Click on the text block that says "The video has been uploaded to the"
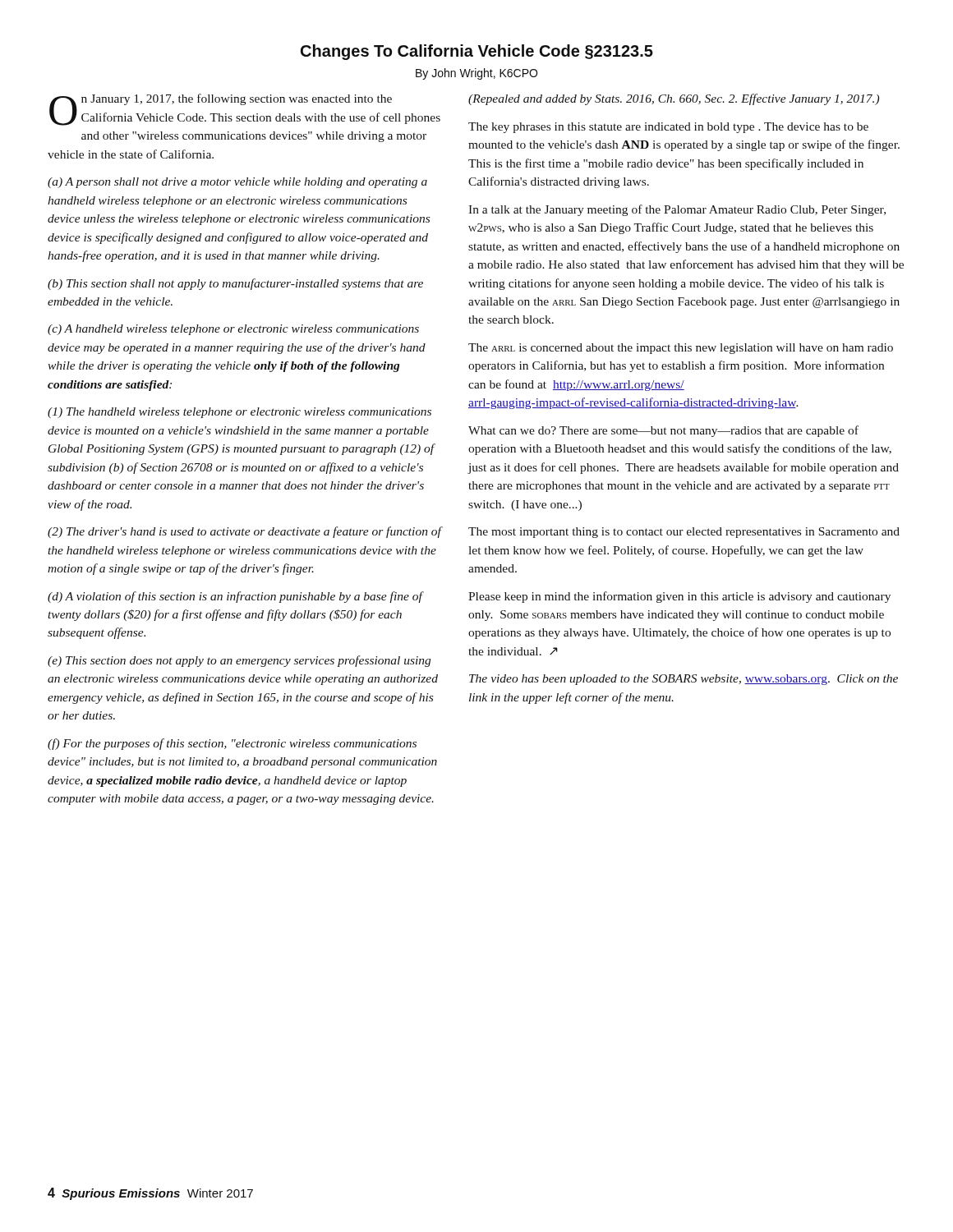This screenshot has width=953, height=1232. [x=683, y=688]
